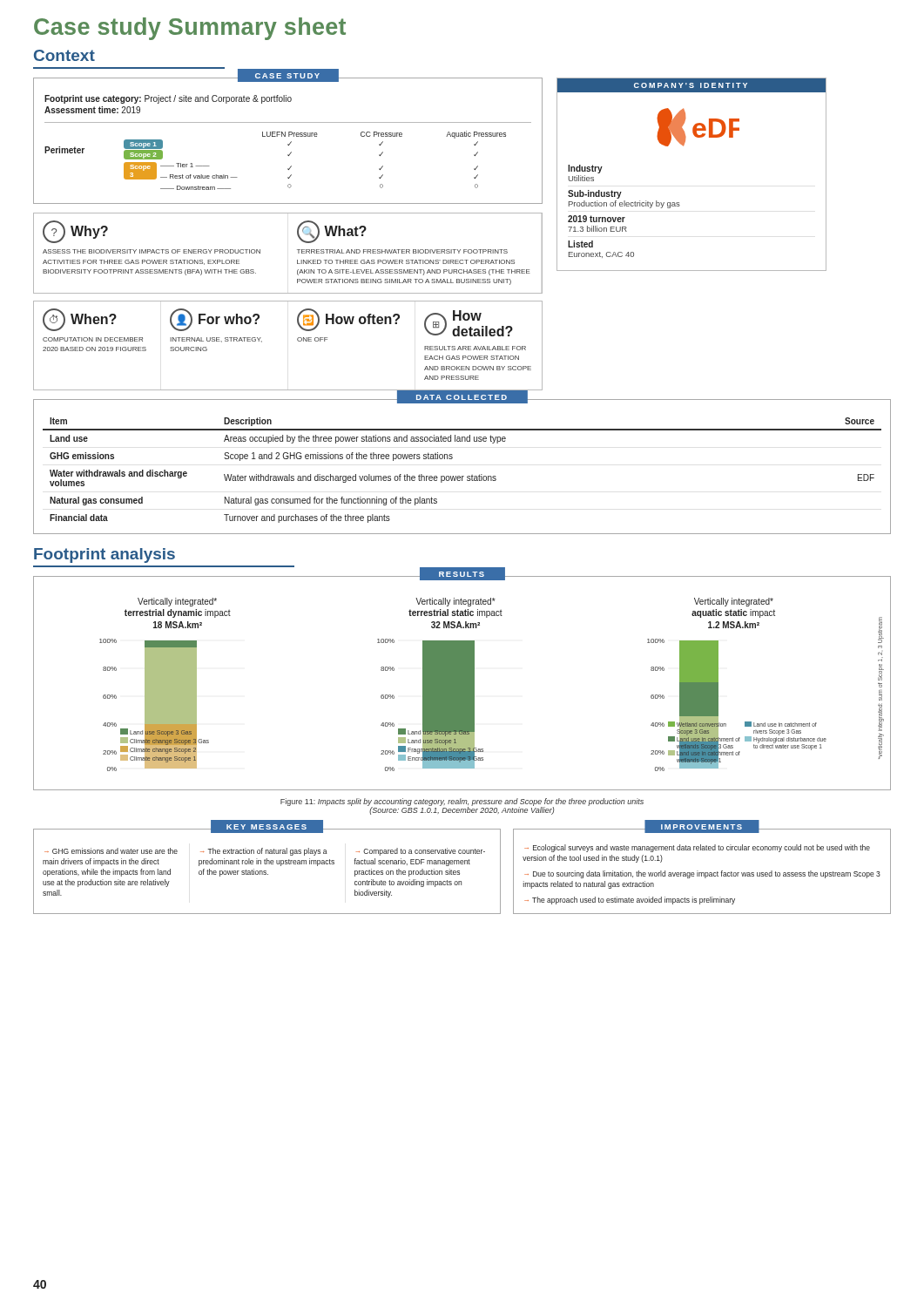The image size is (924, 1307).
Task: Locate the table with the text "Financial data"
Action: pyautogui.click(x=462, y=467)
